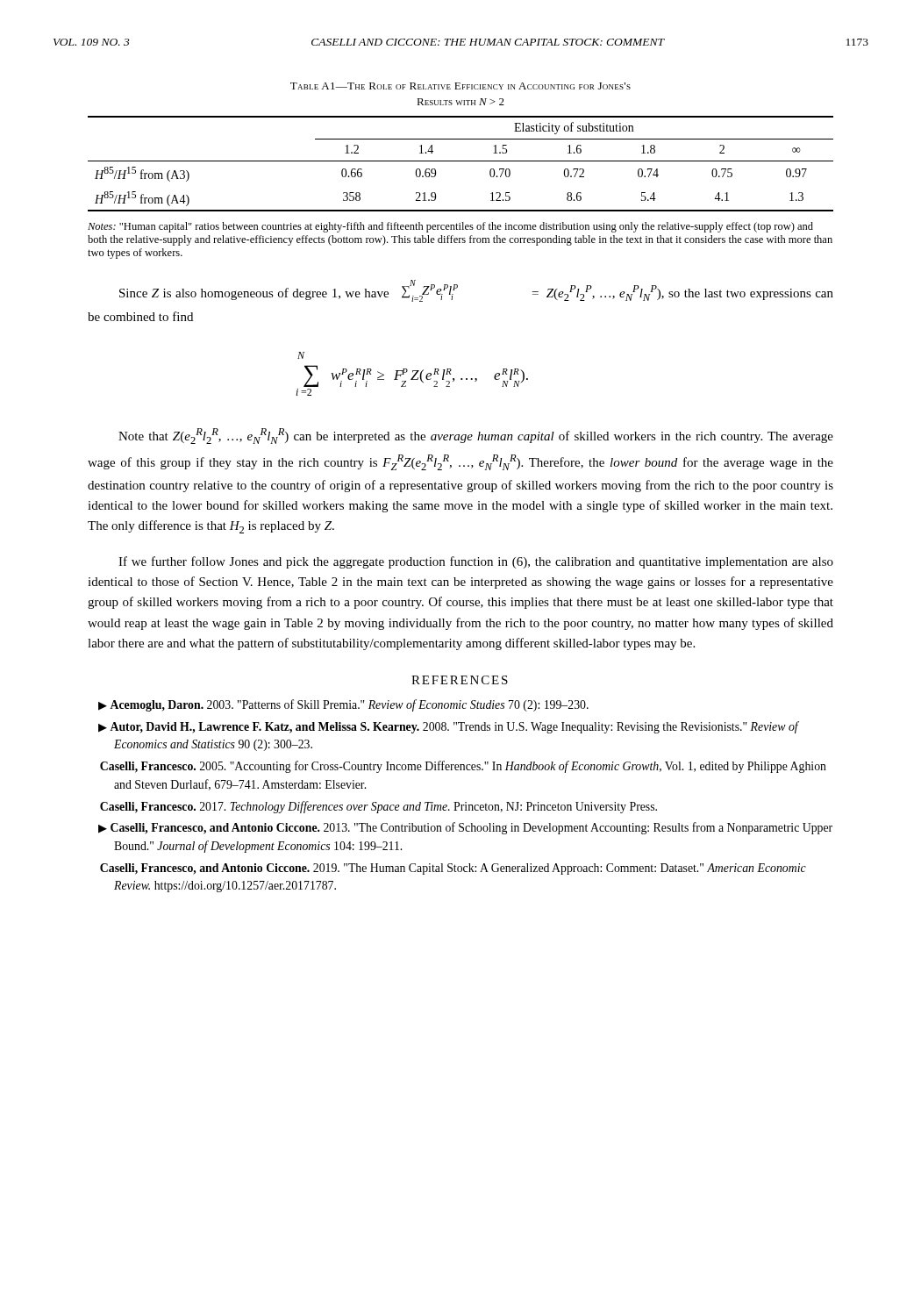Select the region starting "▶ Caselli, Francesco, and Antonio Ciccone. 2013."
This screenshot has width=921, height=1316.
click(x=465, y=837)
